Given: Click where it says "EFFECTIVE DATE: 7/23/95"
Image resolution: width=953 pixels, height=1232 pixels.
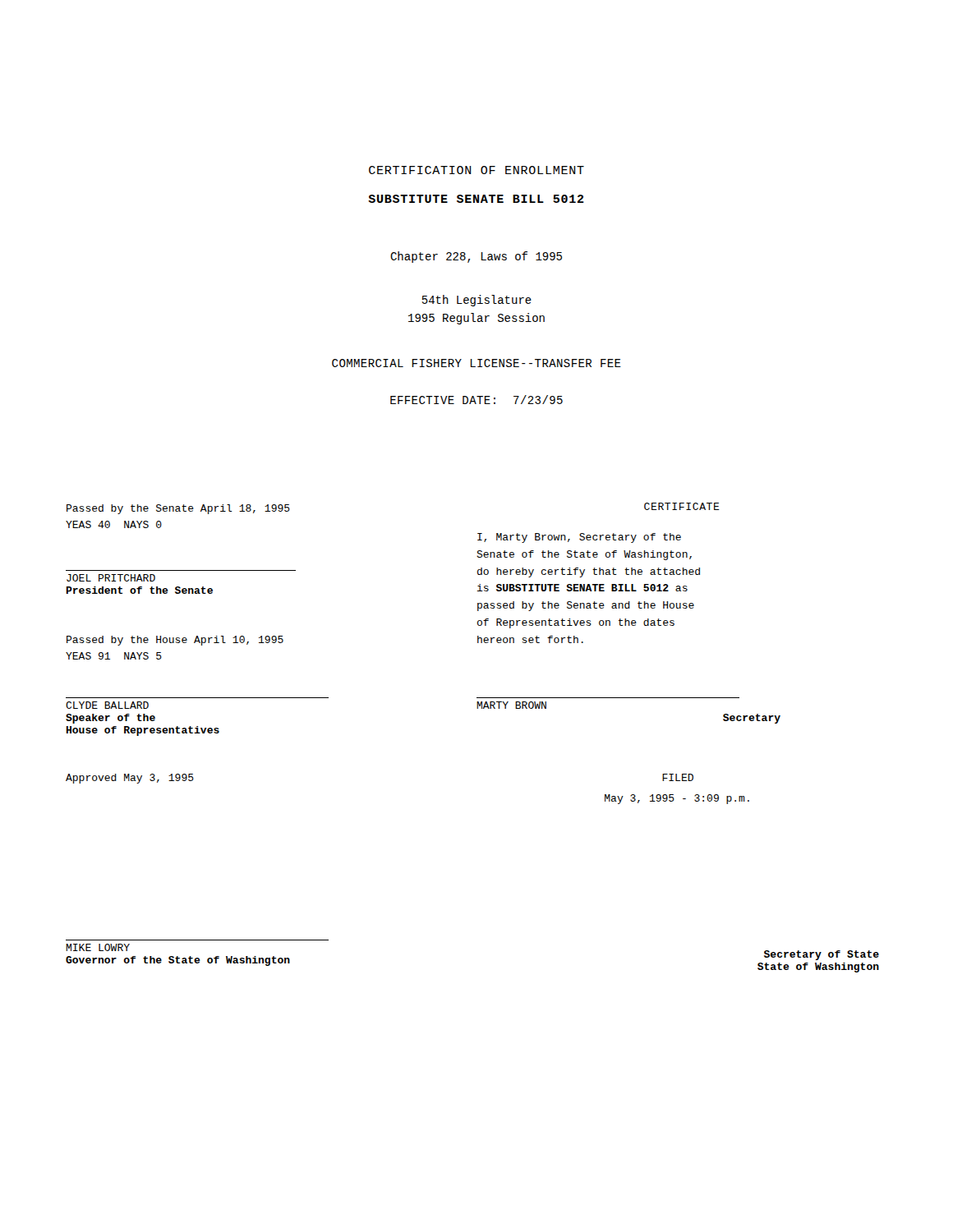Looking at the screenshot, I should 476,401.
